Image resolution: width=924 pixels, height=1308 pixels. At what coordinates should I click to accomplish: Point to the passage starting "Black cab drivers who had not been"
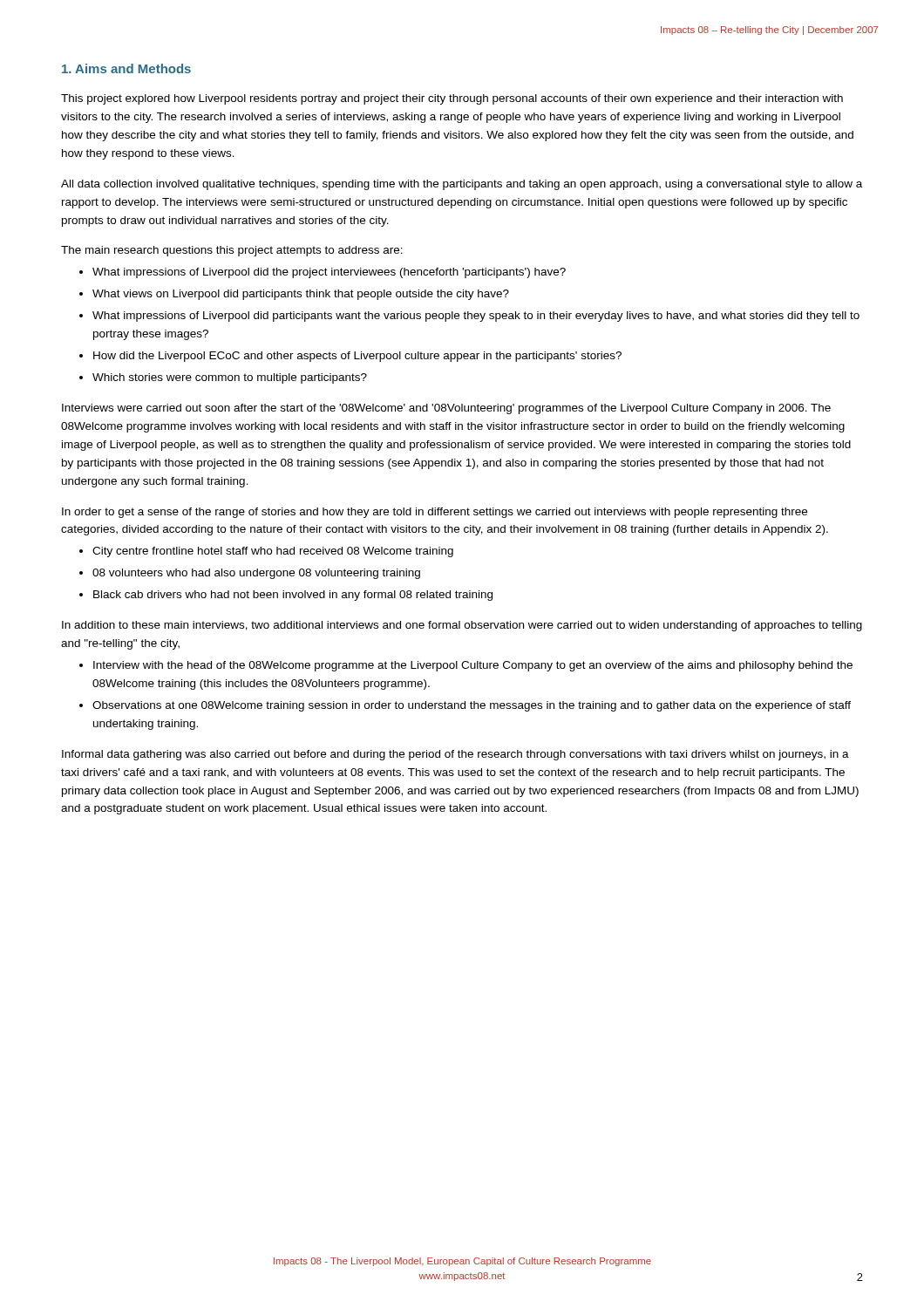click(293, 594)
